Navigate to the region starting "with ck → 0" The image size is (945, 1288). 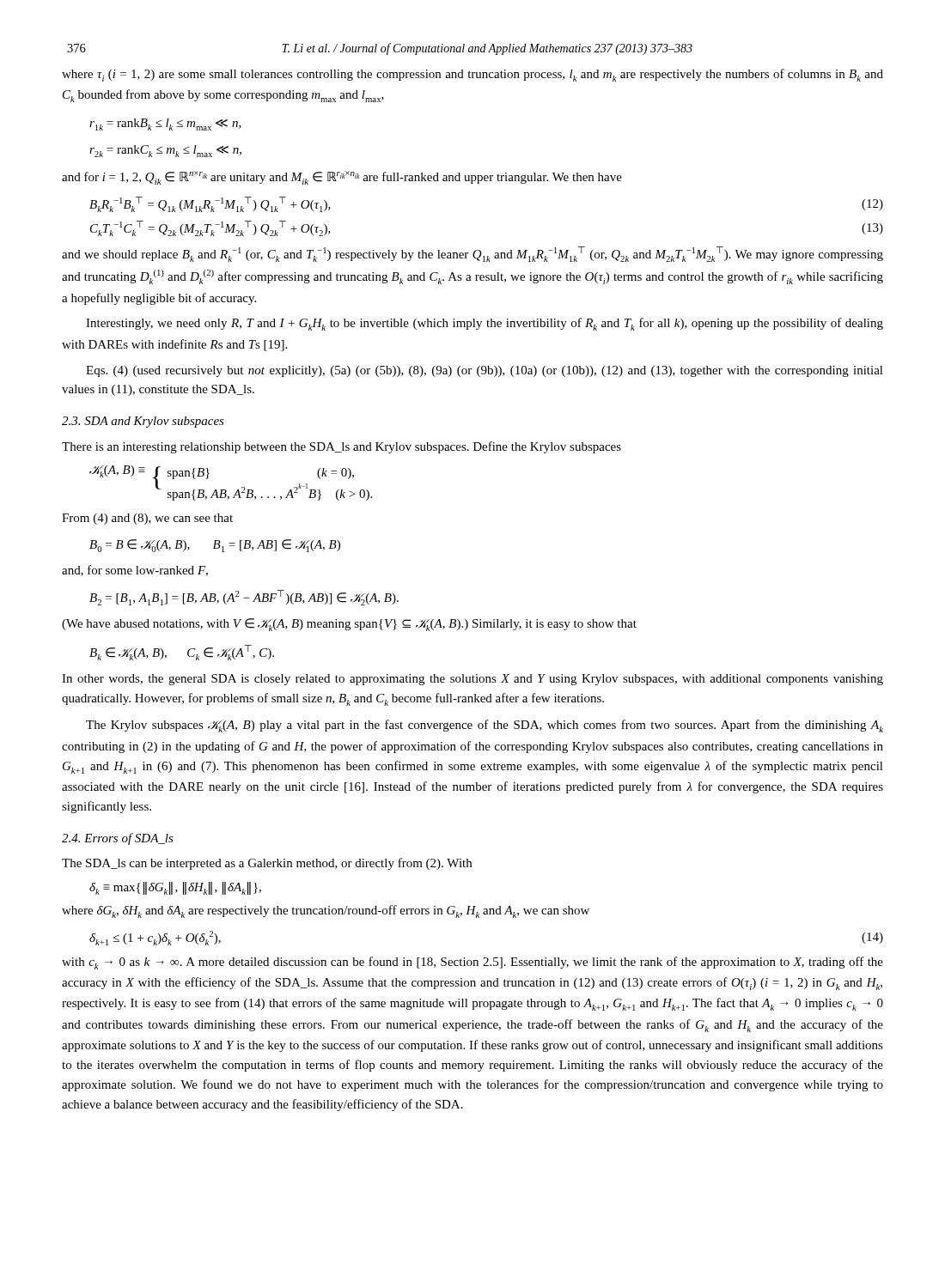472,1033
